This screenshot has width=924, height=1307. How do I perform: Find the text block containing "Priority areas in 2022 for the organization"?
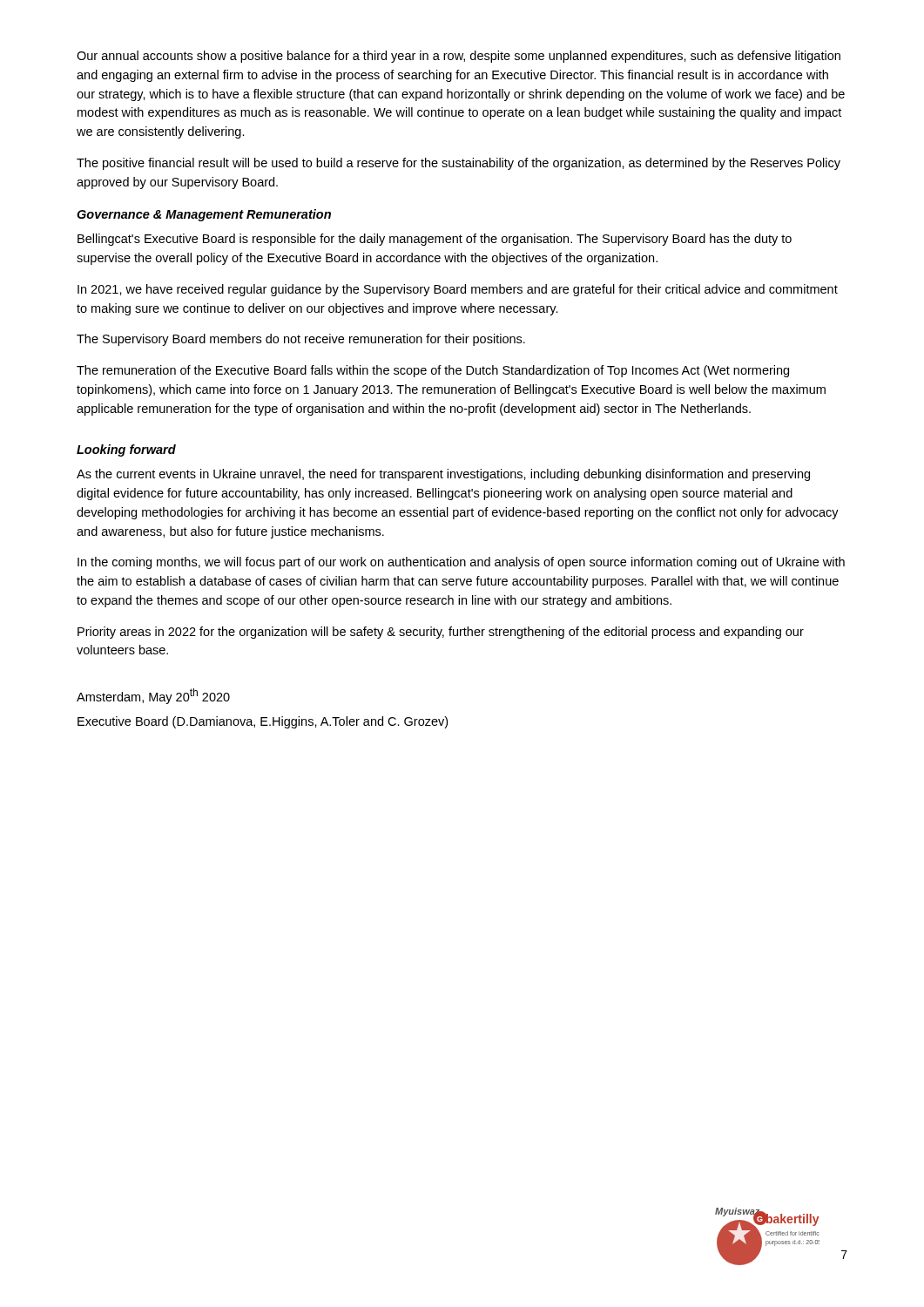[440, 641]
